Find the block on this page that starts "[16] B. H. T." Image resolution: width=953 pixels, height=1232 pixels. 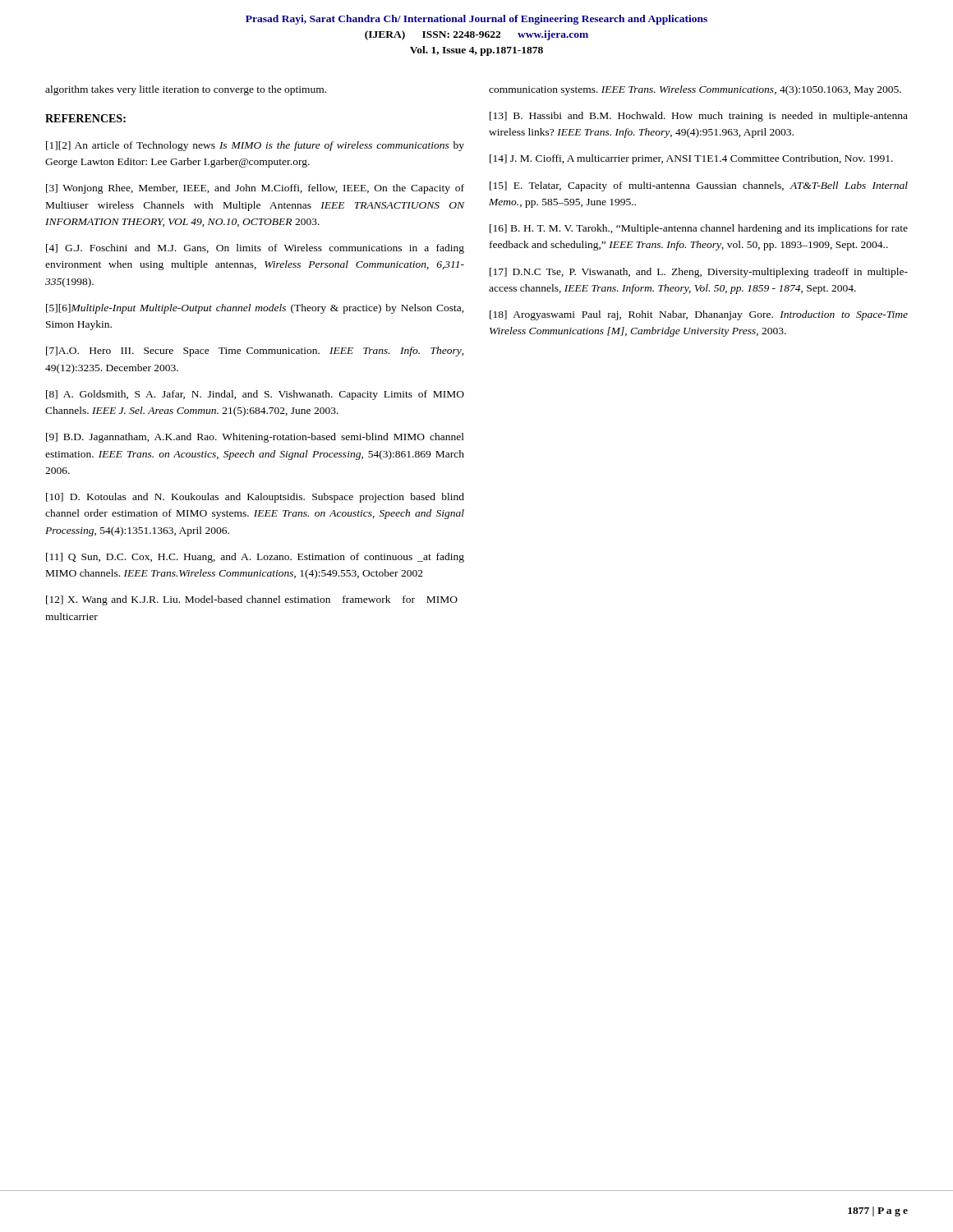(x=698, y=236)
